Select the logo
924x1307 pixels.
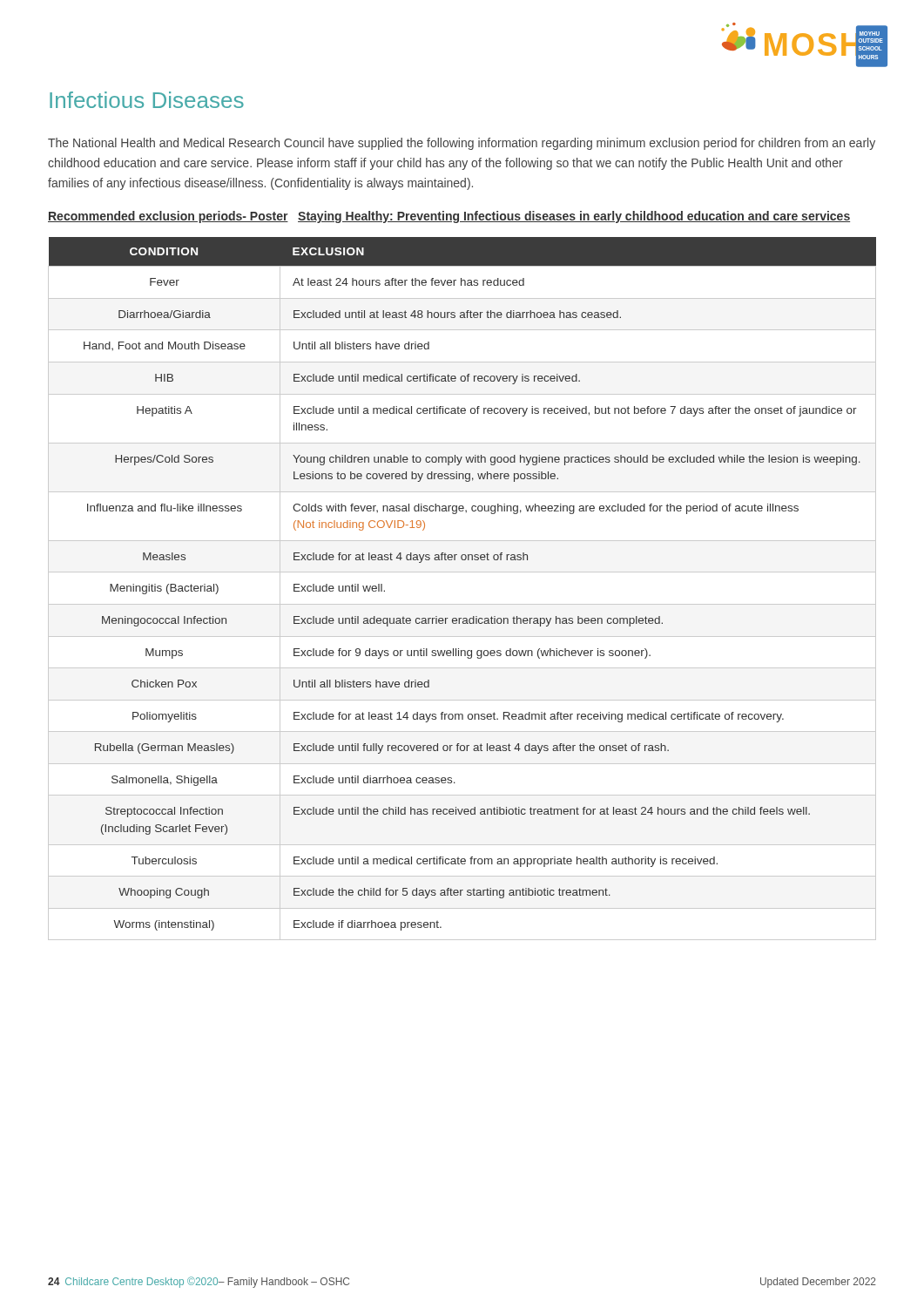pos(802,46)
